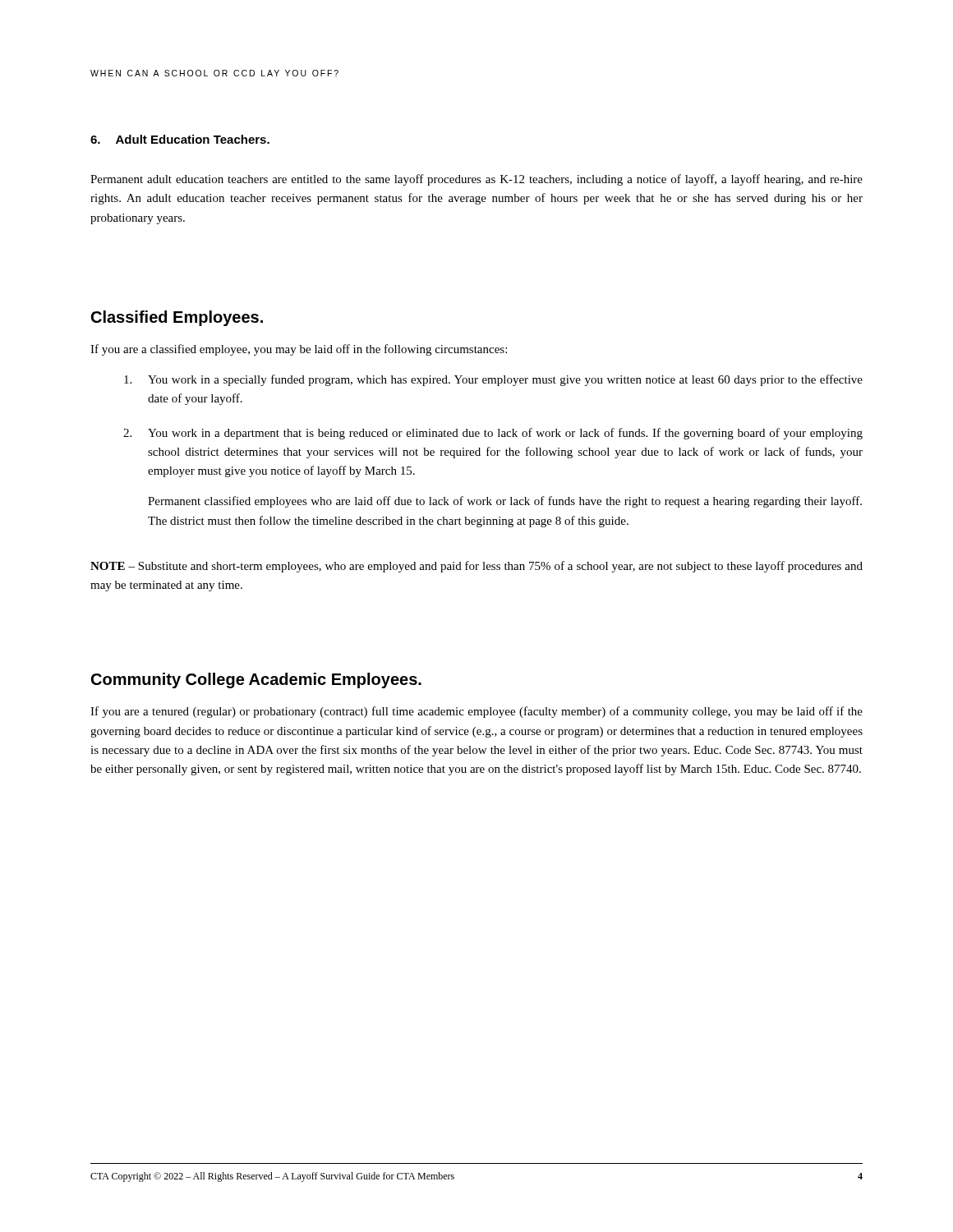The height and width of the screenshot is (1232, 953).
Task: Select the passage starting "6.Adult Education Teachers."
Action: pos(180,139)
